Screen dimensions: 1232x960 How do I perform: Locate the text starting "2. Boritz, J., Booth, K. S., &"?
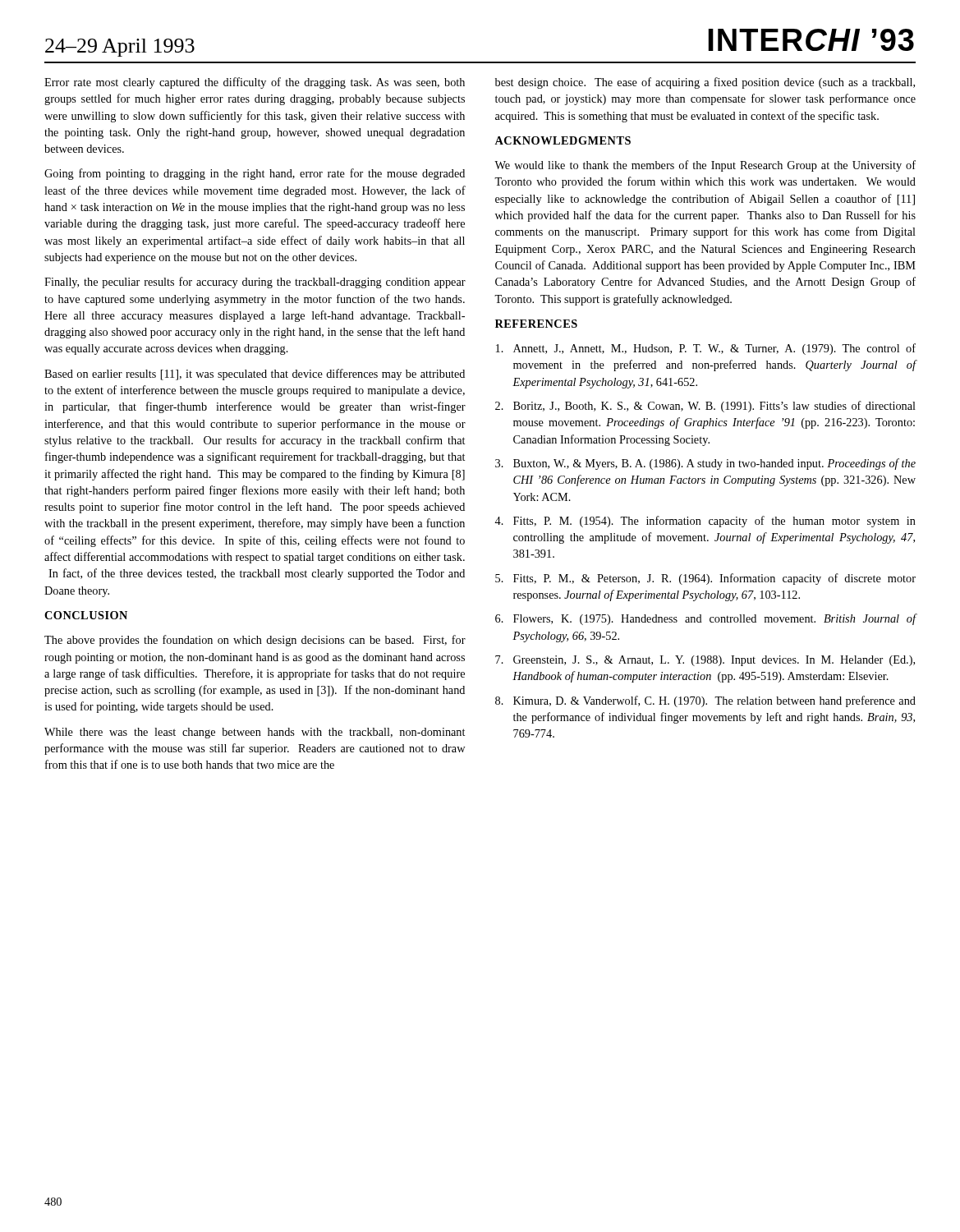tap(705, 423)
